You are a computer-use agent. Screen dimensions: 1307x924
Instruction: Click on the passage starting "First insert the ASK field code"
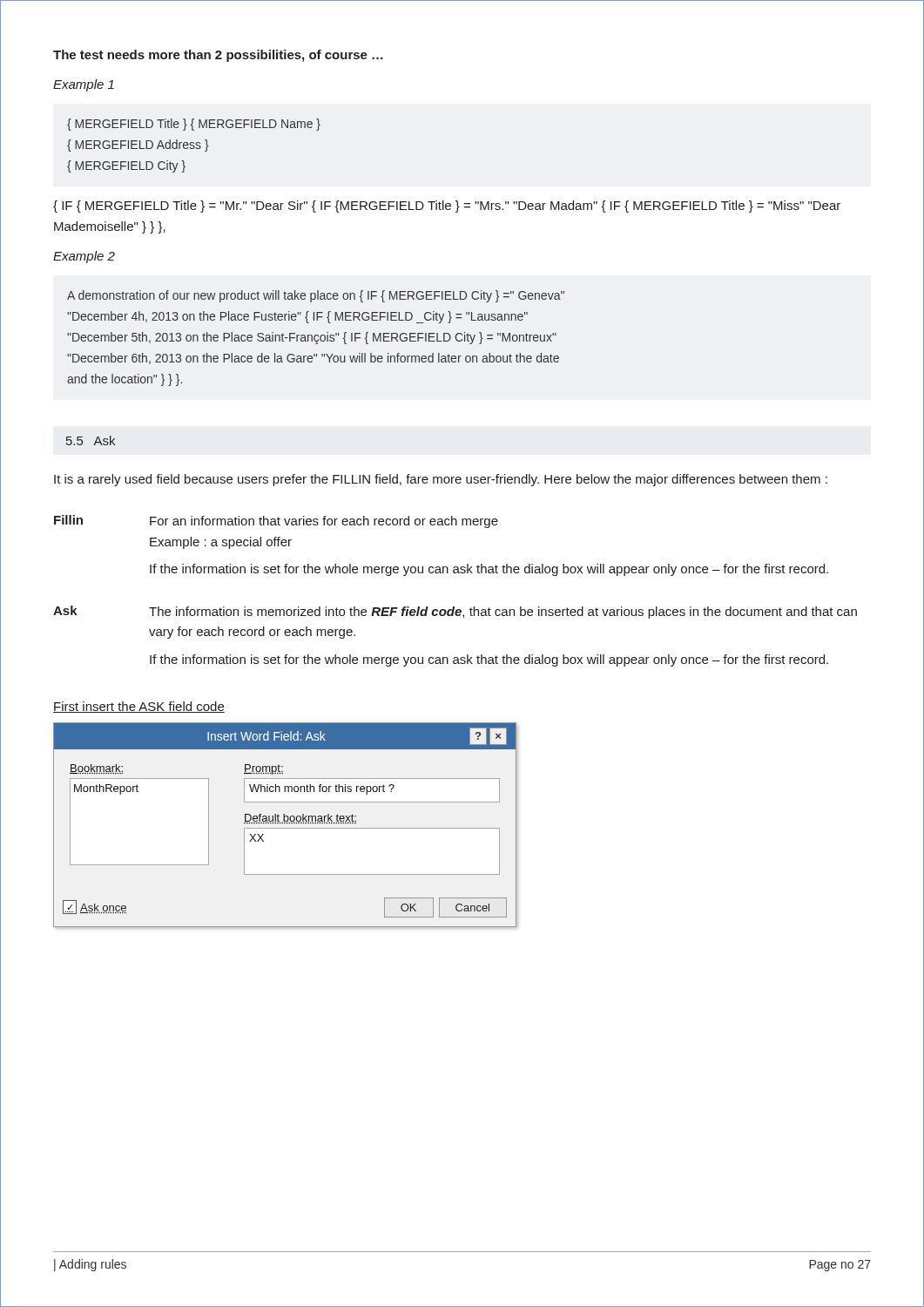pyautogui.click(x=139, y=706)
